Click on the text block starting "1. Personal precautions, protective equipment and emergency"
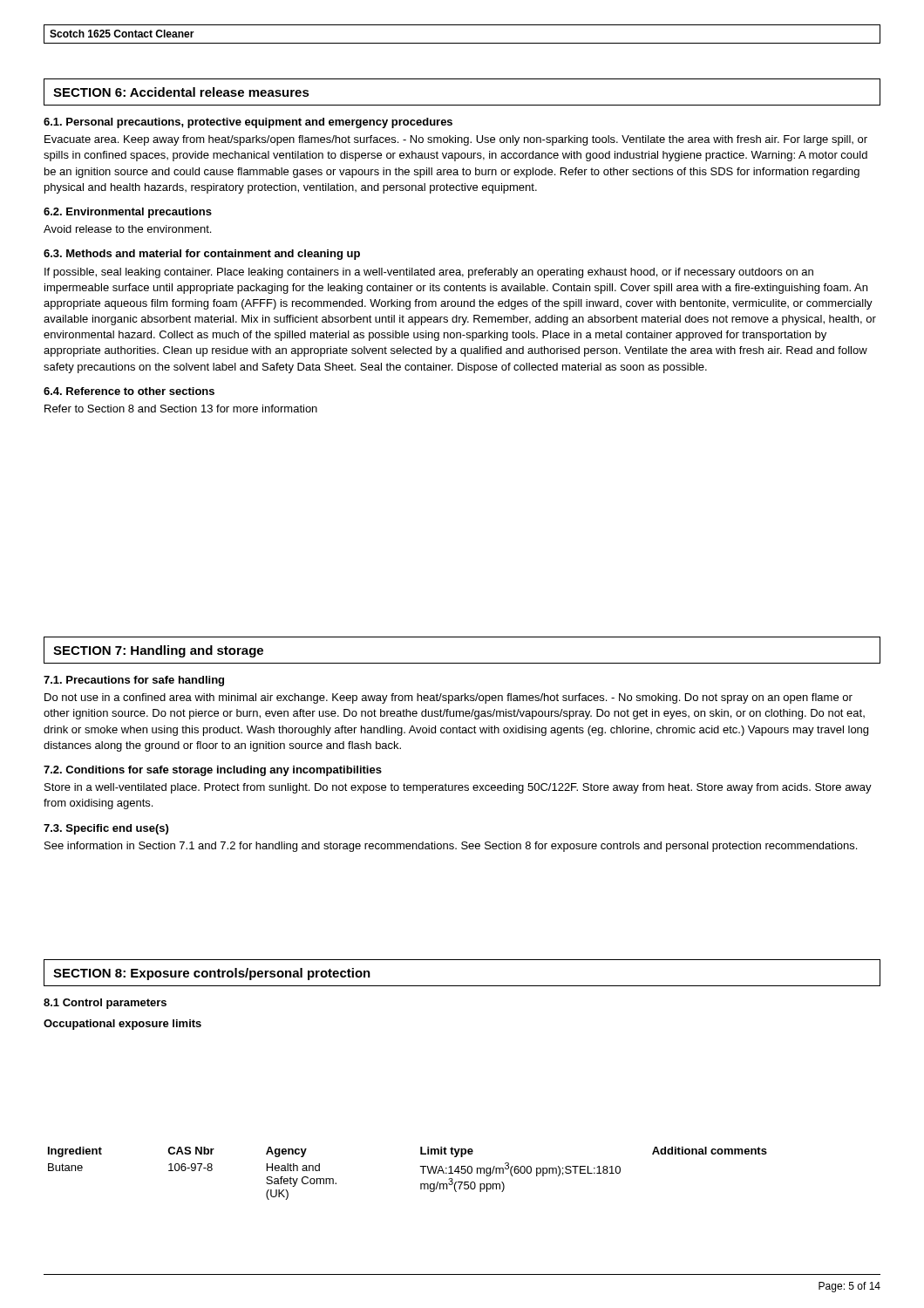Image resolution: width=924 pixels, height=1308 pixels. 462,155
